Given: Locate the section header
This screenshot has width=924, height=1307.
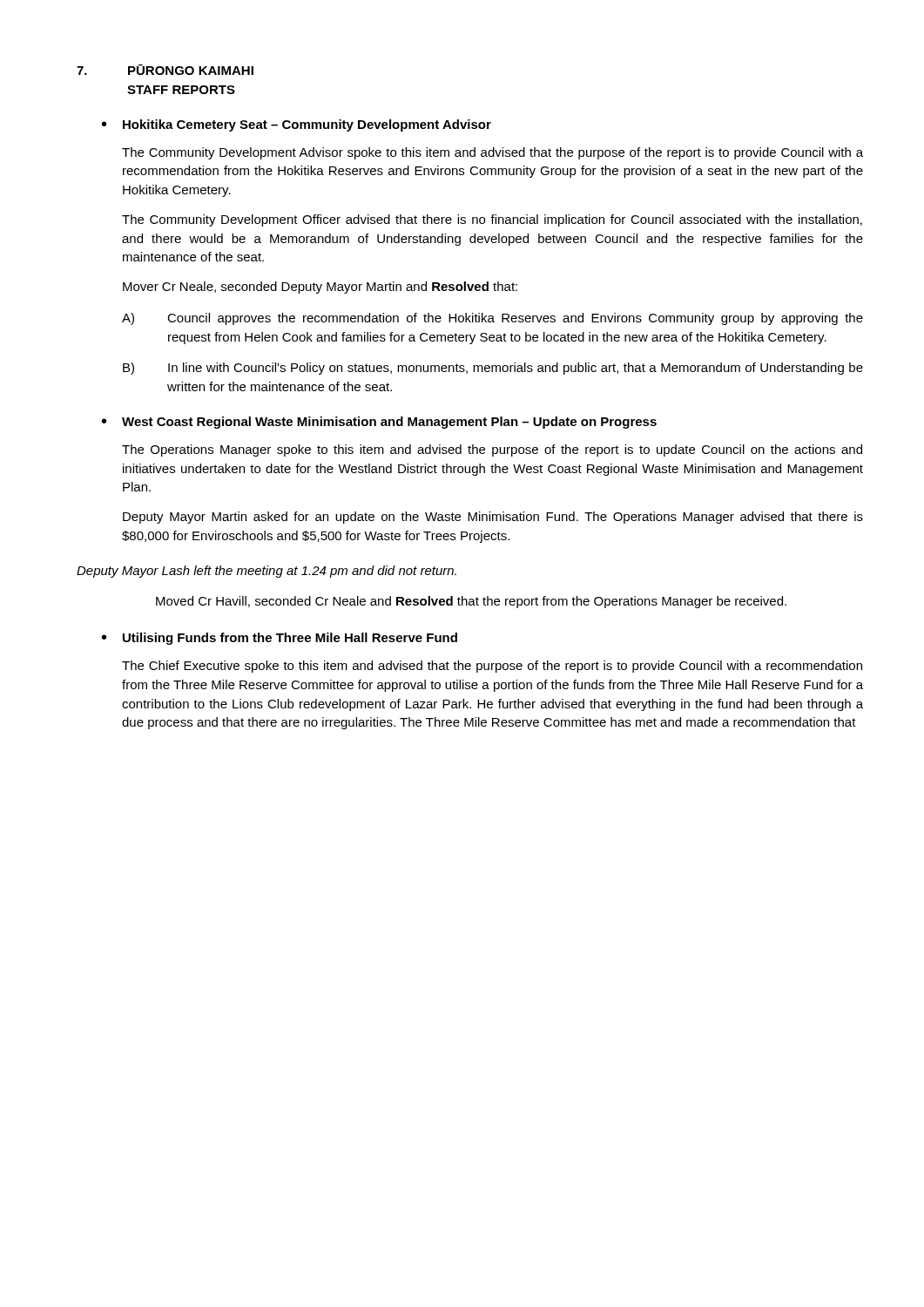Looking at the screenshot, I should point(165,80).
